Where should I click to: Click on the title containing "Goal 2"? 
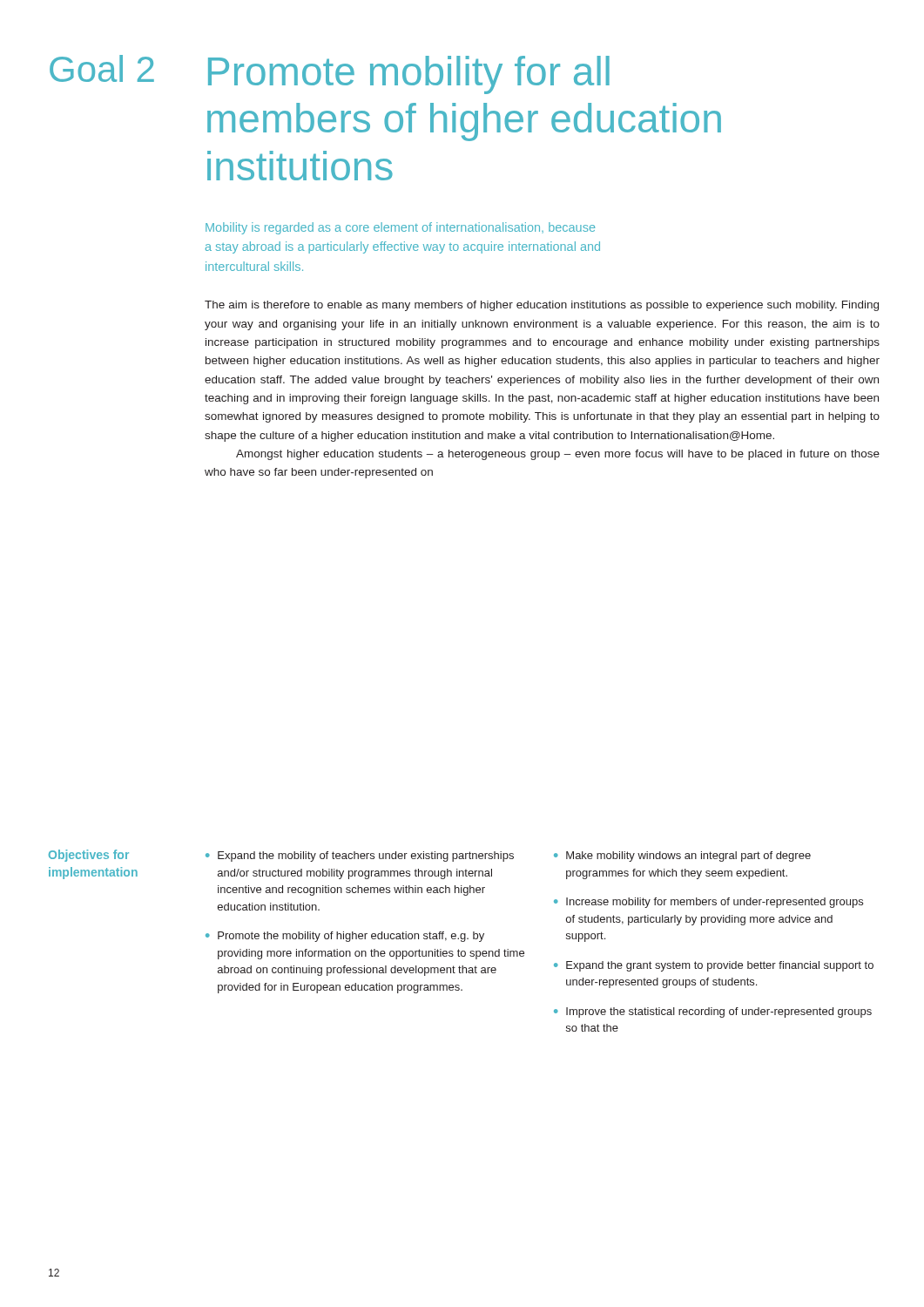click(102, 69)
